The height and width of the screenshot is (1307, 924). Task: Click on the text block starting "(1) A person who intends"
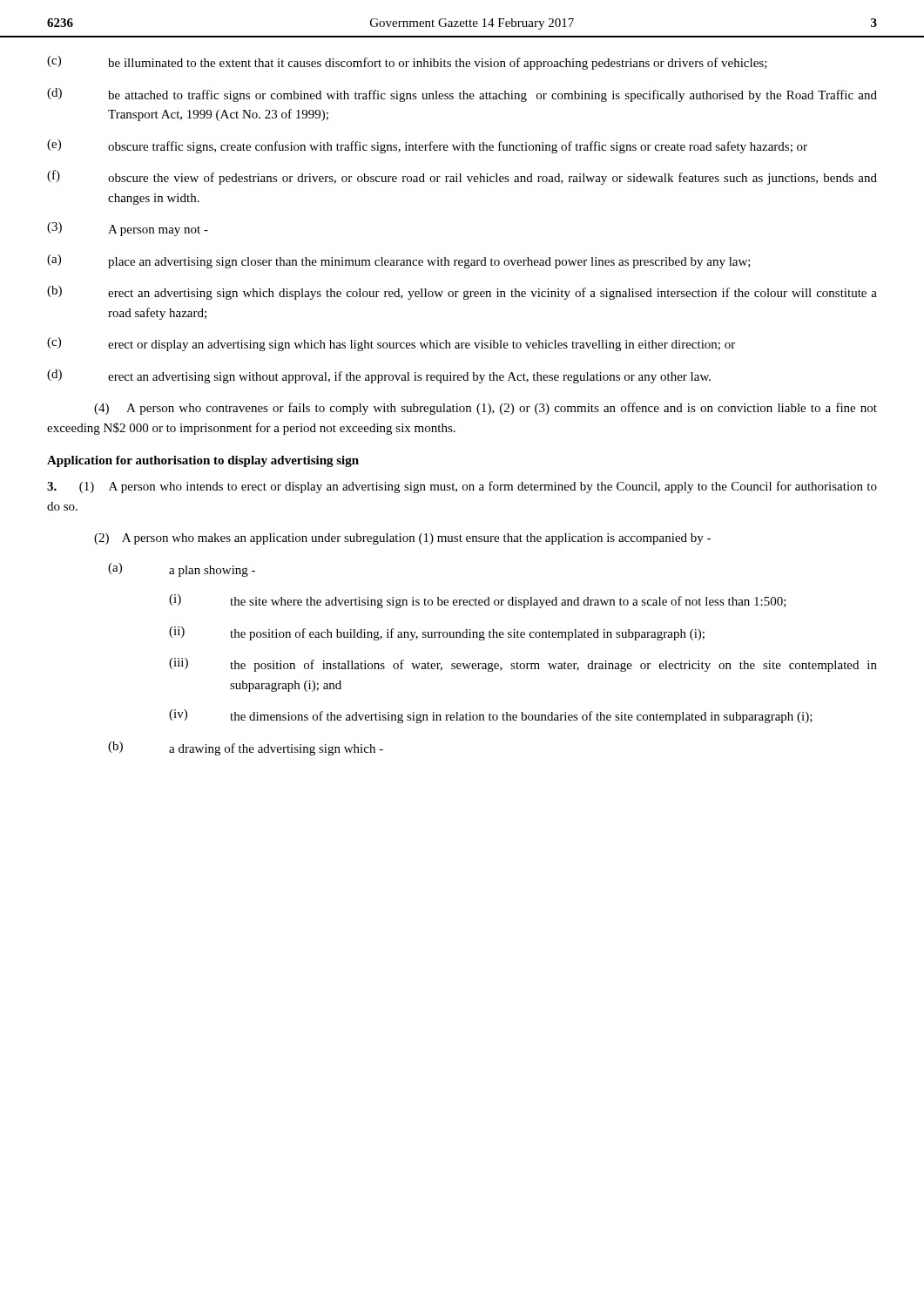click(x=462, y=495)
